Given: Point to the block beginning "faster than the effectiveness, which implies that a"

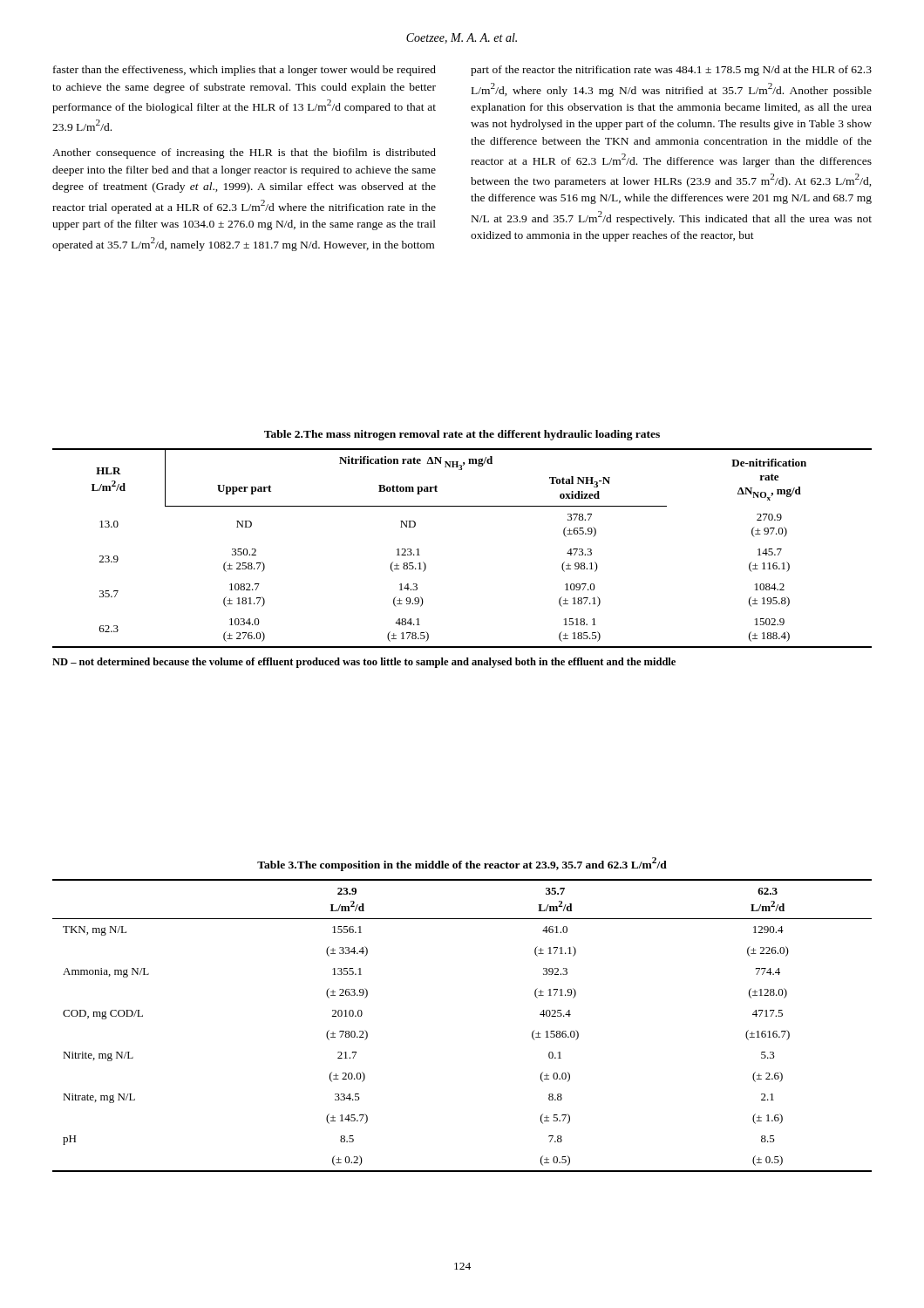Looking at the screenshot, I should point(244,98).
